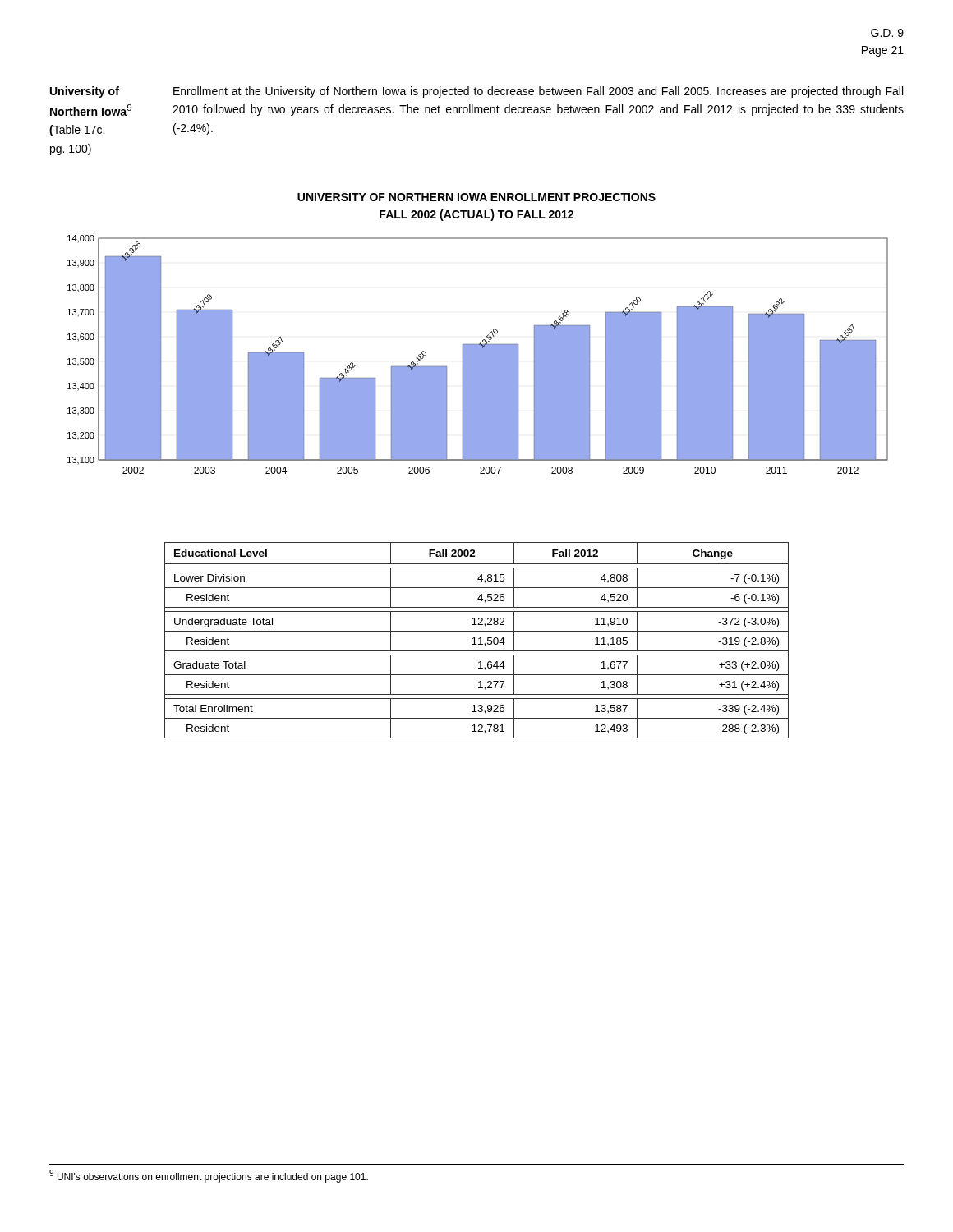
Task: Find the text block starting "University ofNorthern Iowa9 (Table 17c,pg. 100)"
Action: [91, 120]
